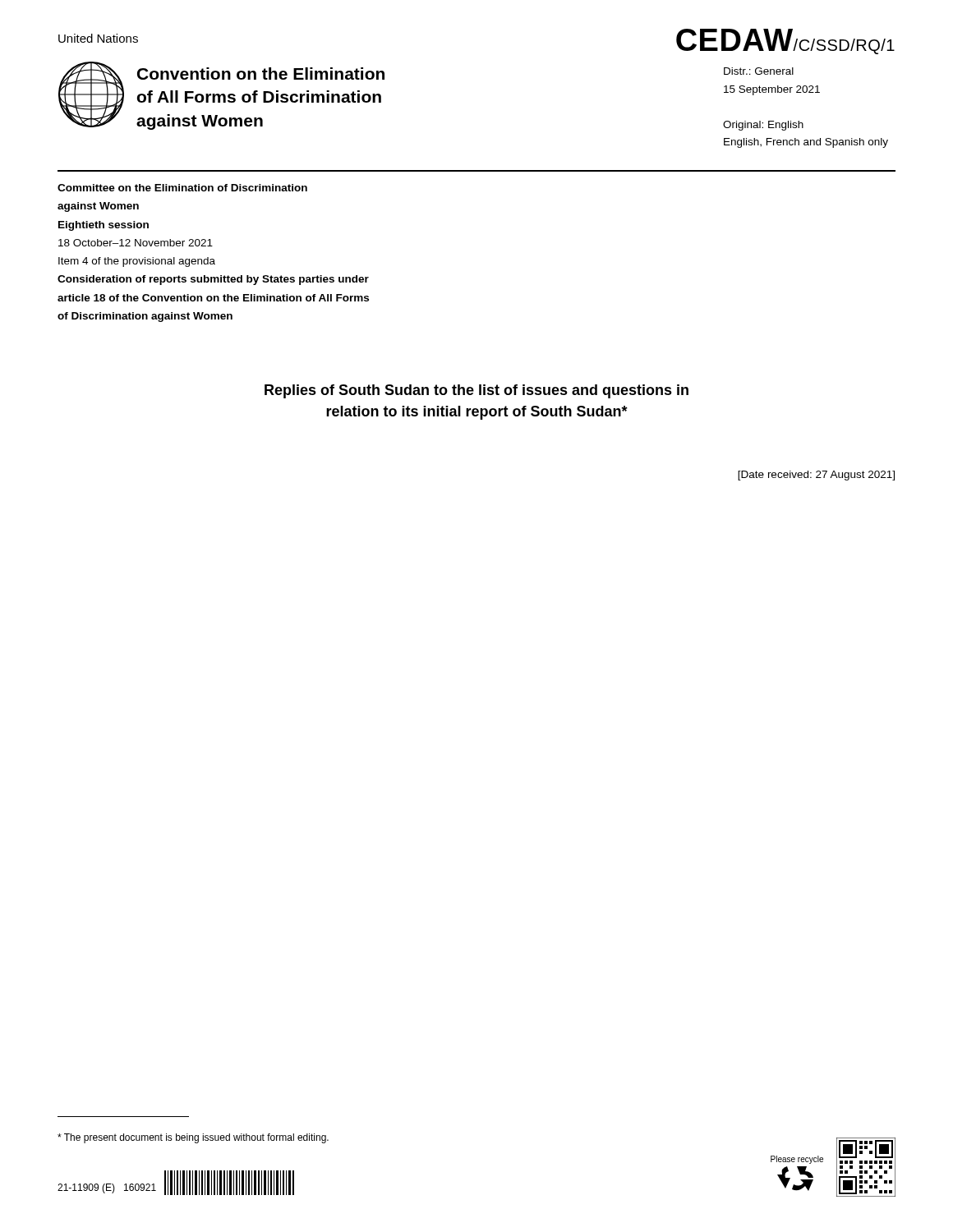Where is the passage that starts "[Date received: 27 August"?
The height and width of the screenshot is (1232, 953).
[817, 474]
